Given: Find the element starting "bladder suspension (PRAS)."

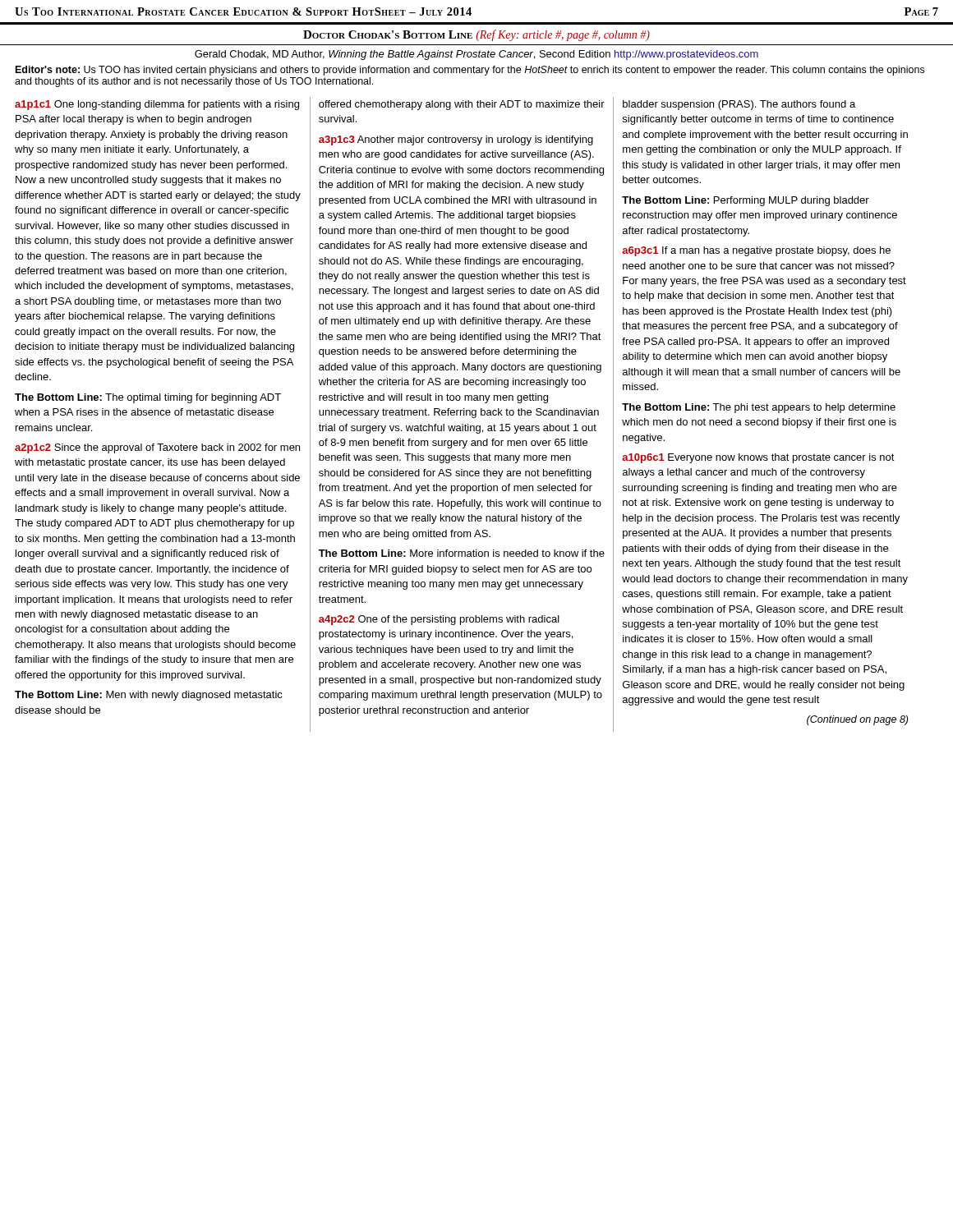Looking at the screenshot, I should click(765, 142).
